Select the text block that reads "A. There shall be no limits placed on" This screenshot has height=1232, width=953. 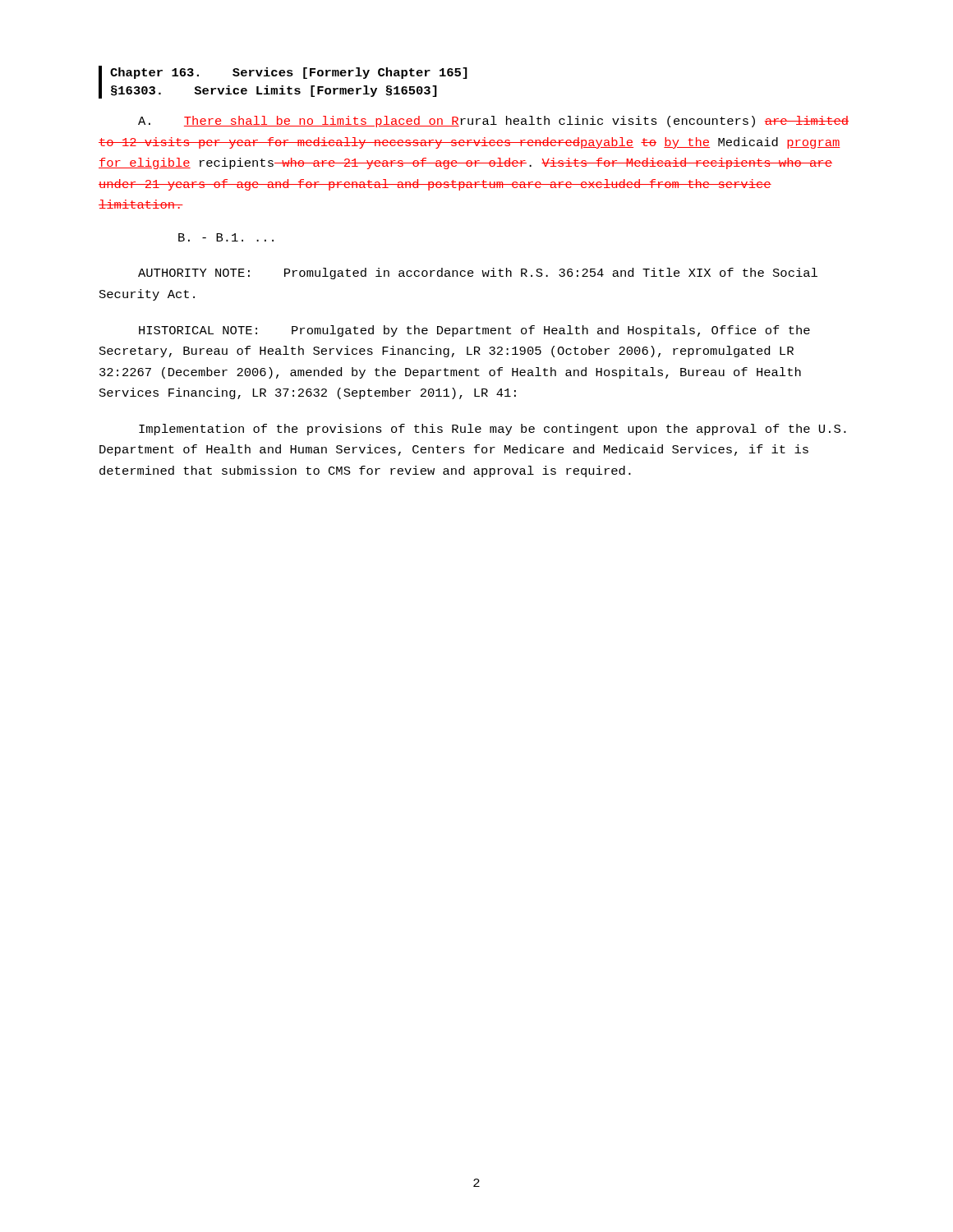476,164
